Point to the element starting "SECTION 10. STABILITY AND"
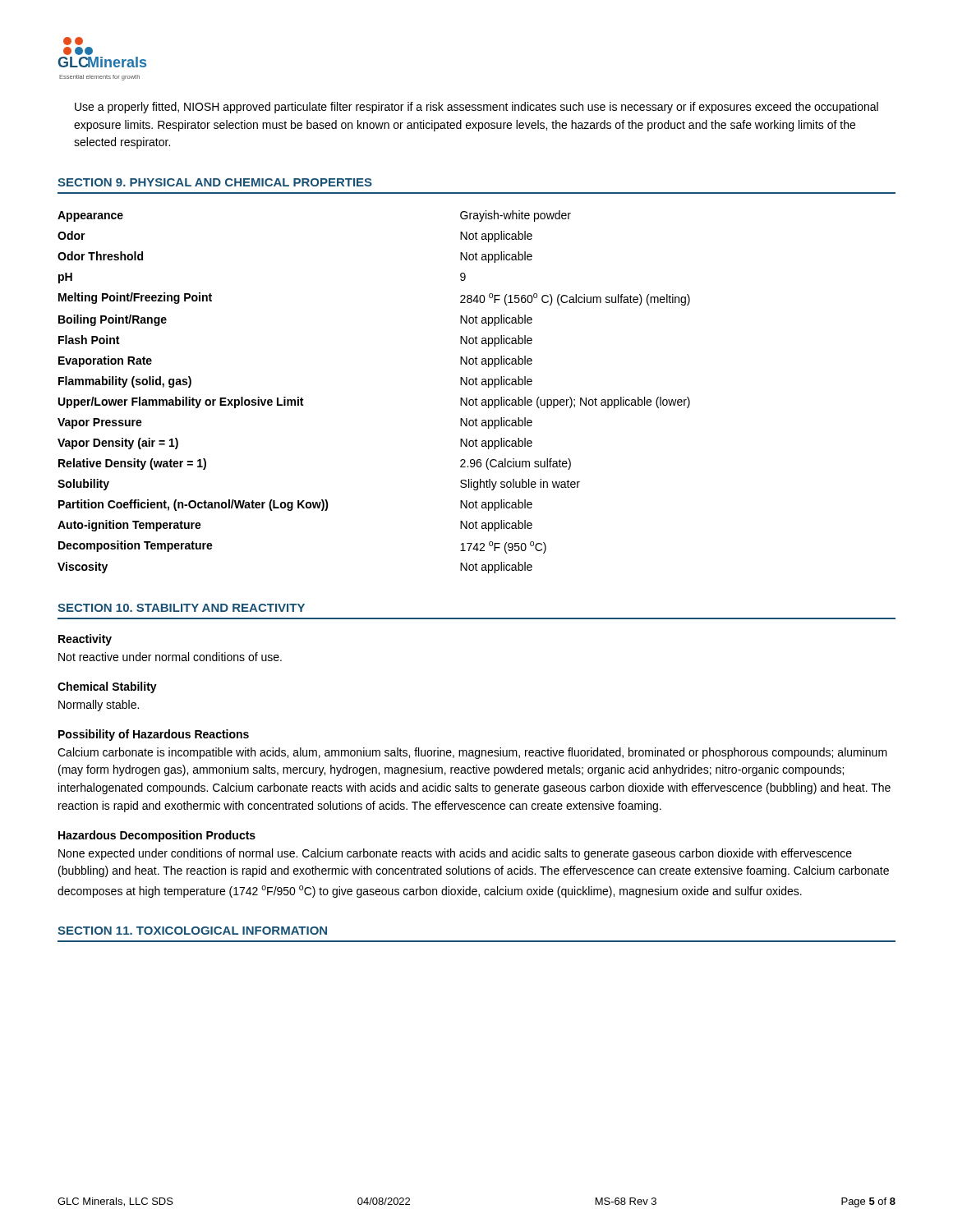This screenshot has width=953, height=1232. (x=181, y=608)
